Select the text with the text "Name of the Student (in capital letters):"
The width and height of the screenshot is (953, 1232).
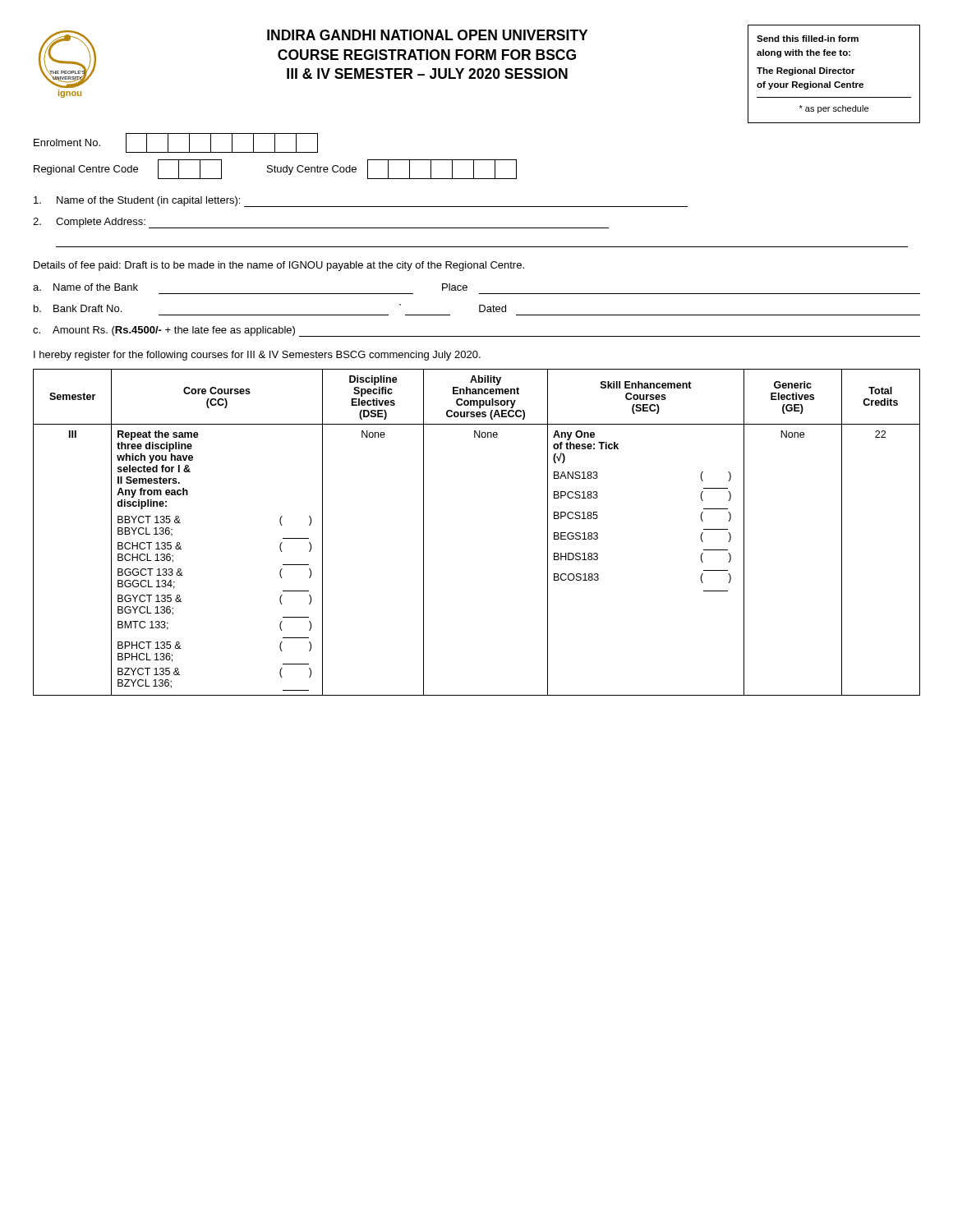[x=360, y=200]
